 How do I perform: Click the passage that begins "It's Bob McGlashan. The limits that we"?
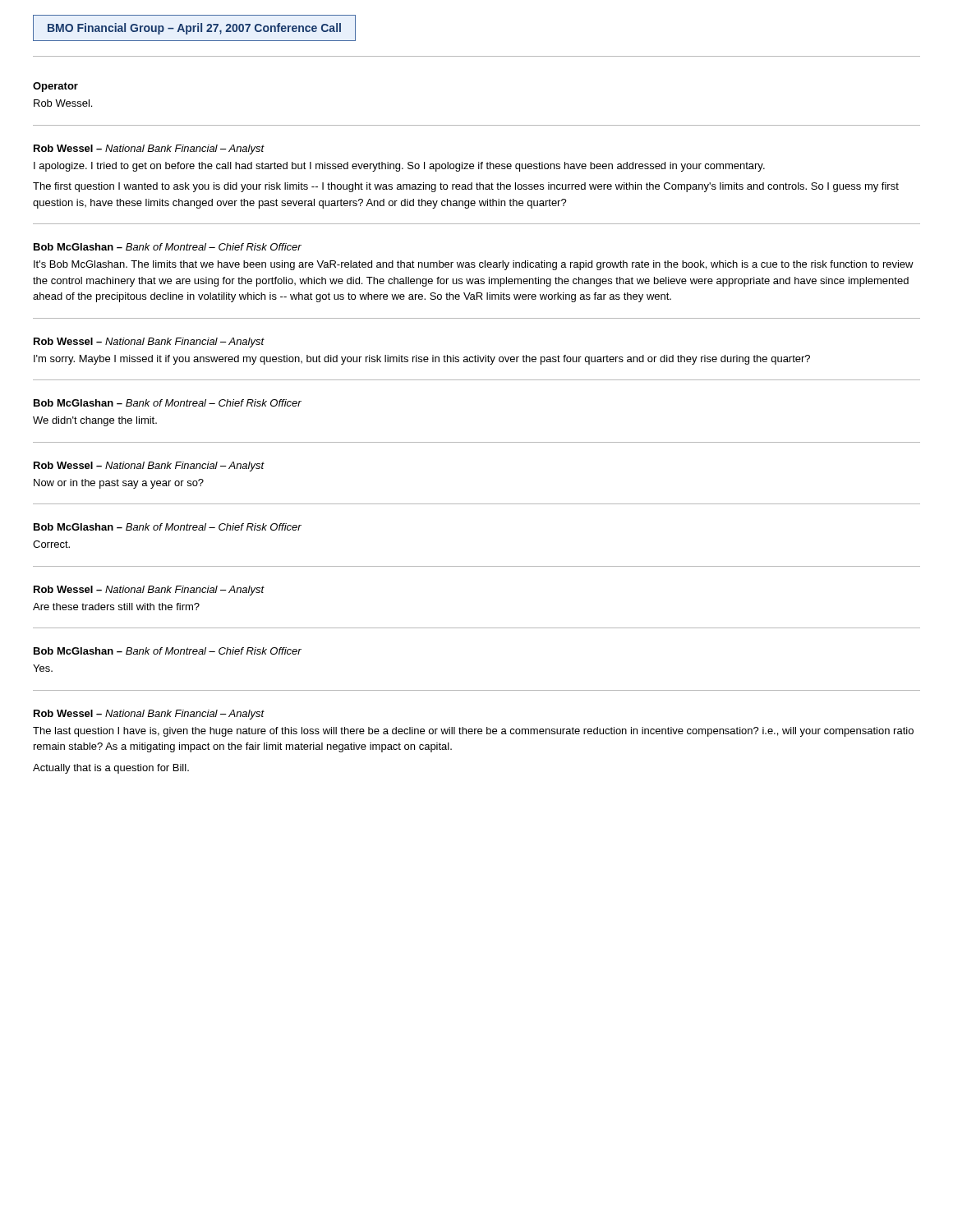[x=473, y=280]
